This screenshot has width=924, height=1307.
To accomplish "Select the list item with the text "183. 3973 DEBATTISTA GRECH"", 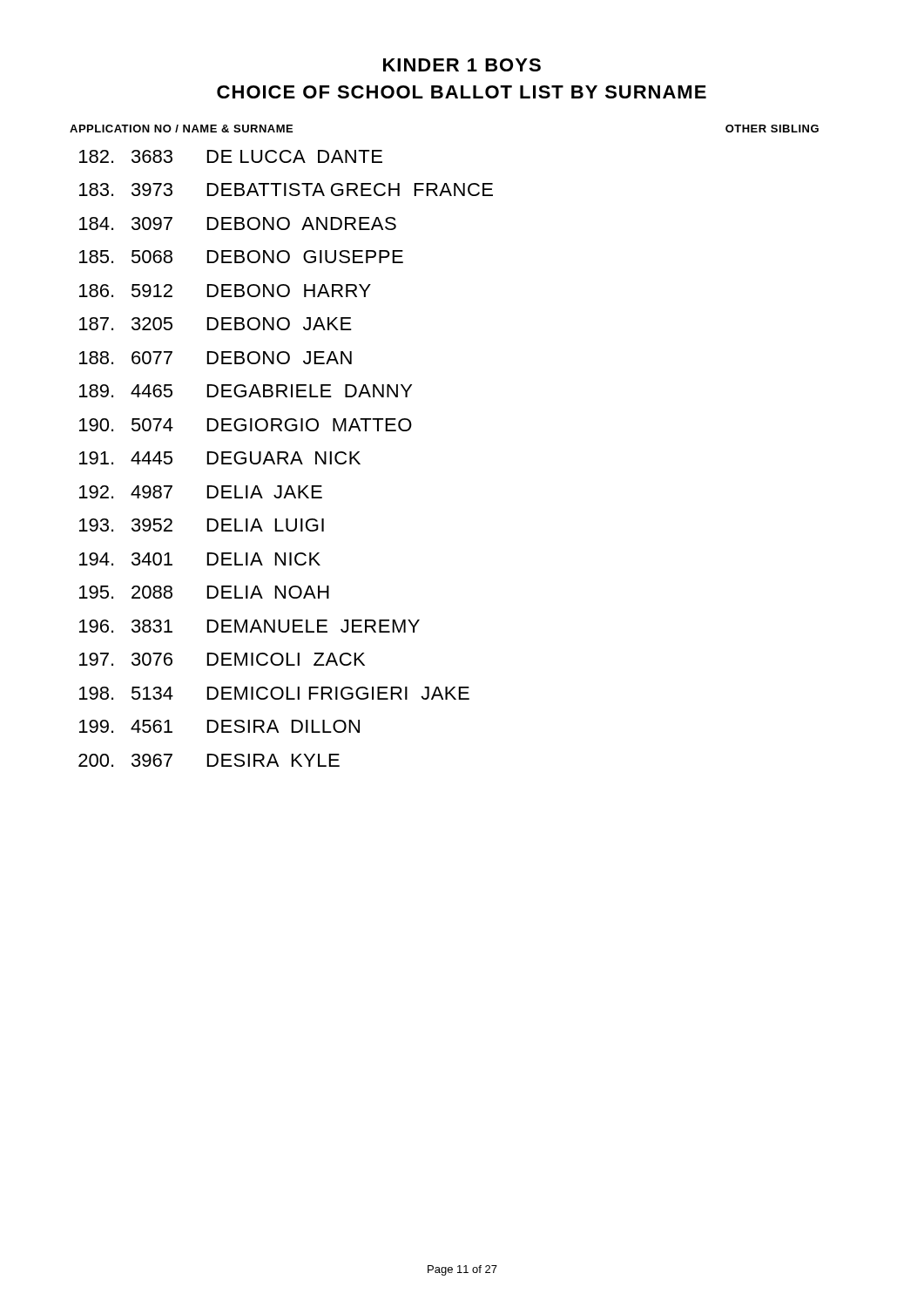I will point(282,190).
